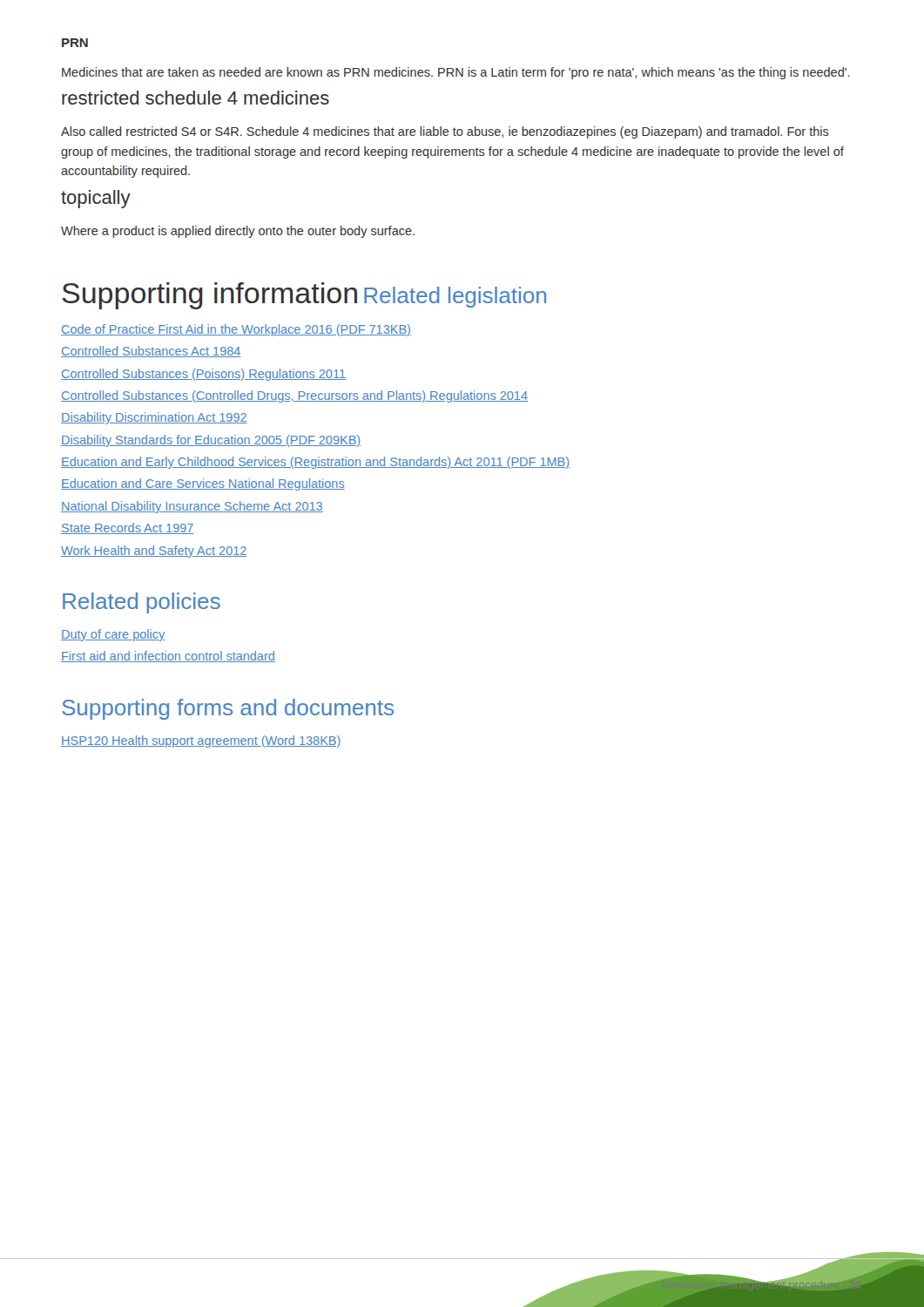Click on the passage starting "National Disability Insurance Scheme Act 2013"
Screen dimensions: 1307x924
pos(192,507)
